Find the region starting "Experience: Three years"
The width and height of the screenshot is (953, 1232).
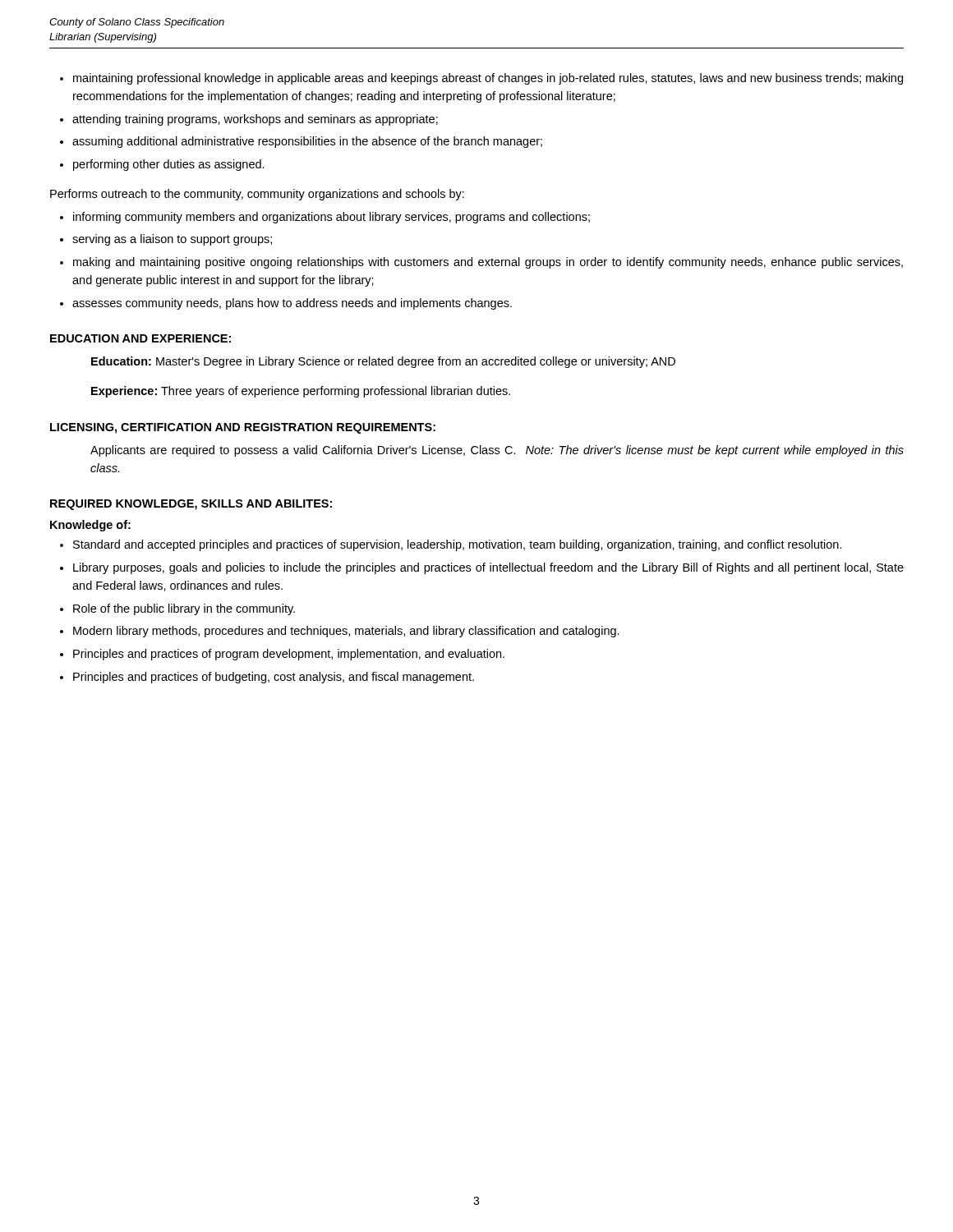pyautogui.click(x=301, y=391)
